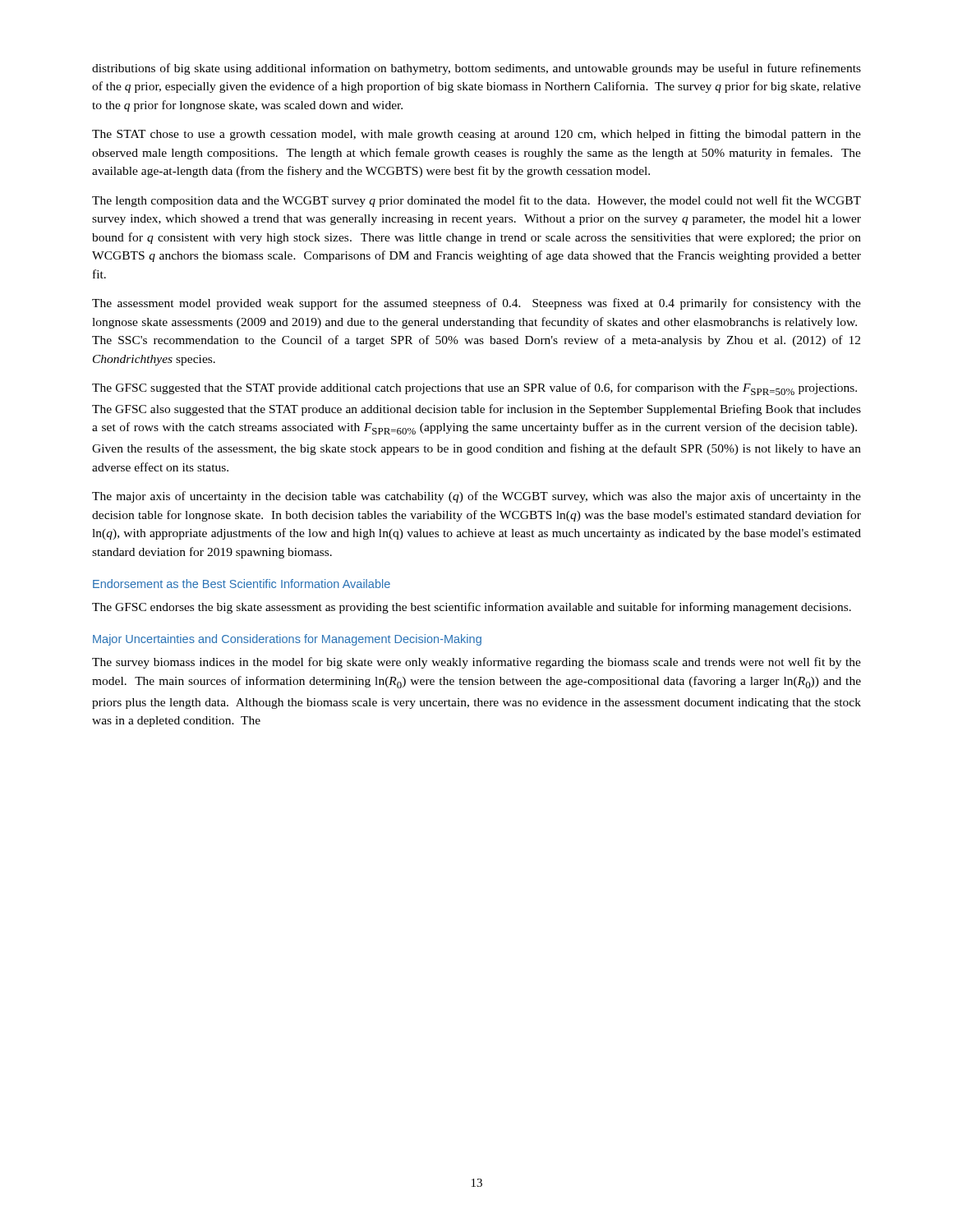This screenshot has height=1232, width=953.
Task: Locate the section header that reads "Major Uncertainties and Considerations for Management Decision-Making"
Action: pos(287,639)
